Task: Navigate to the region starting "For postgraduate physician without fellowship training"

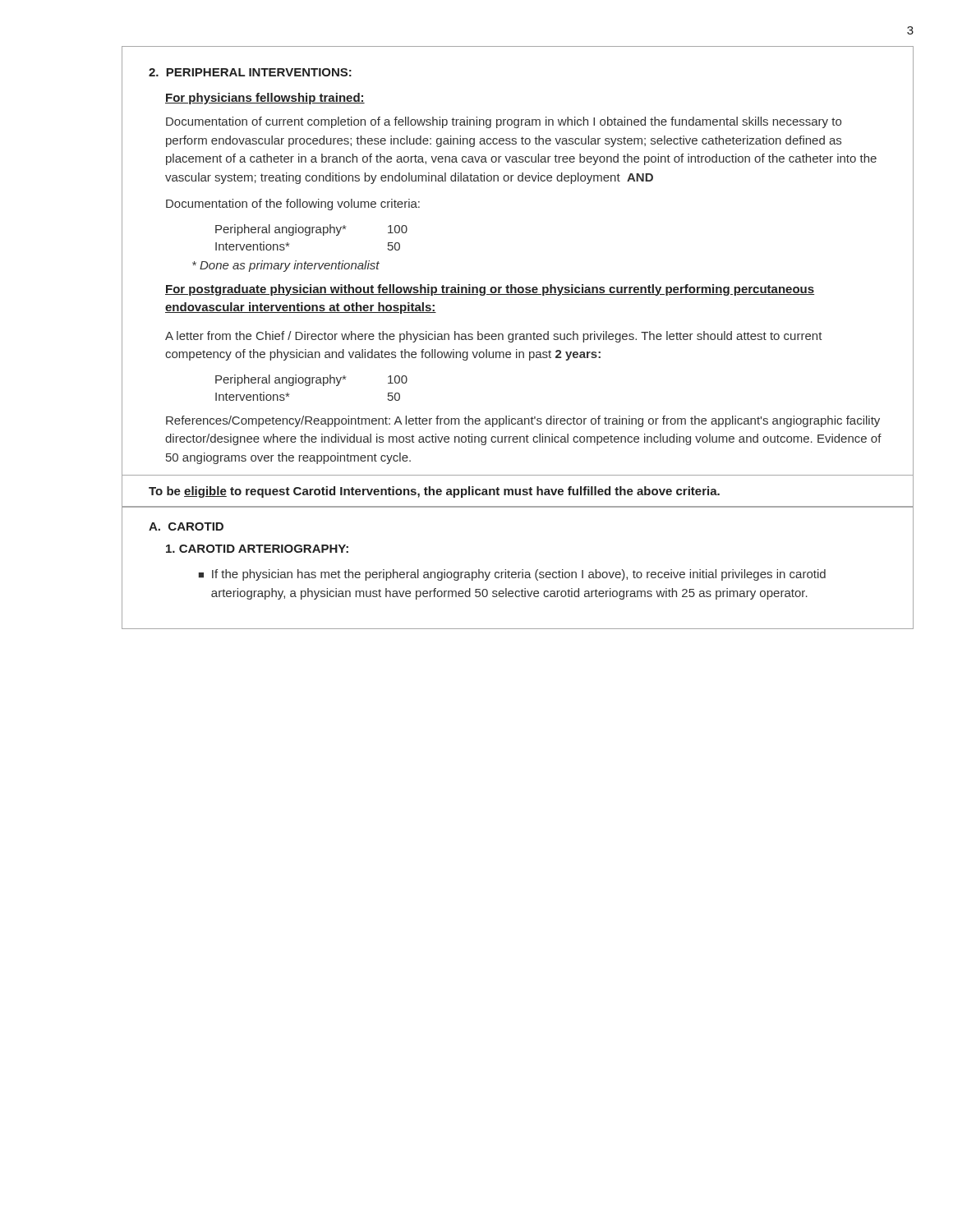Action: click(490, 298)
